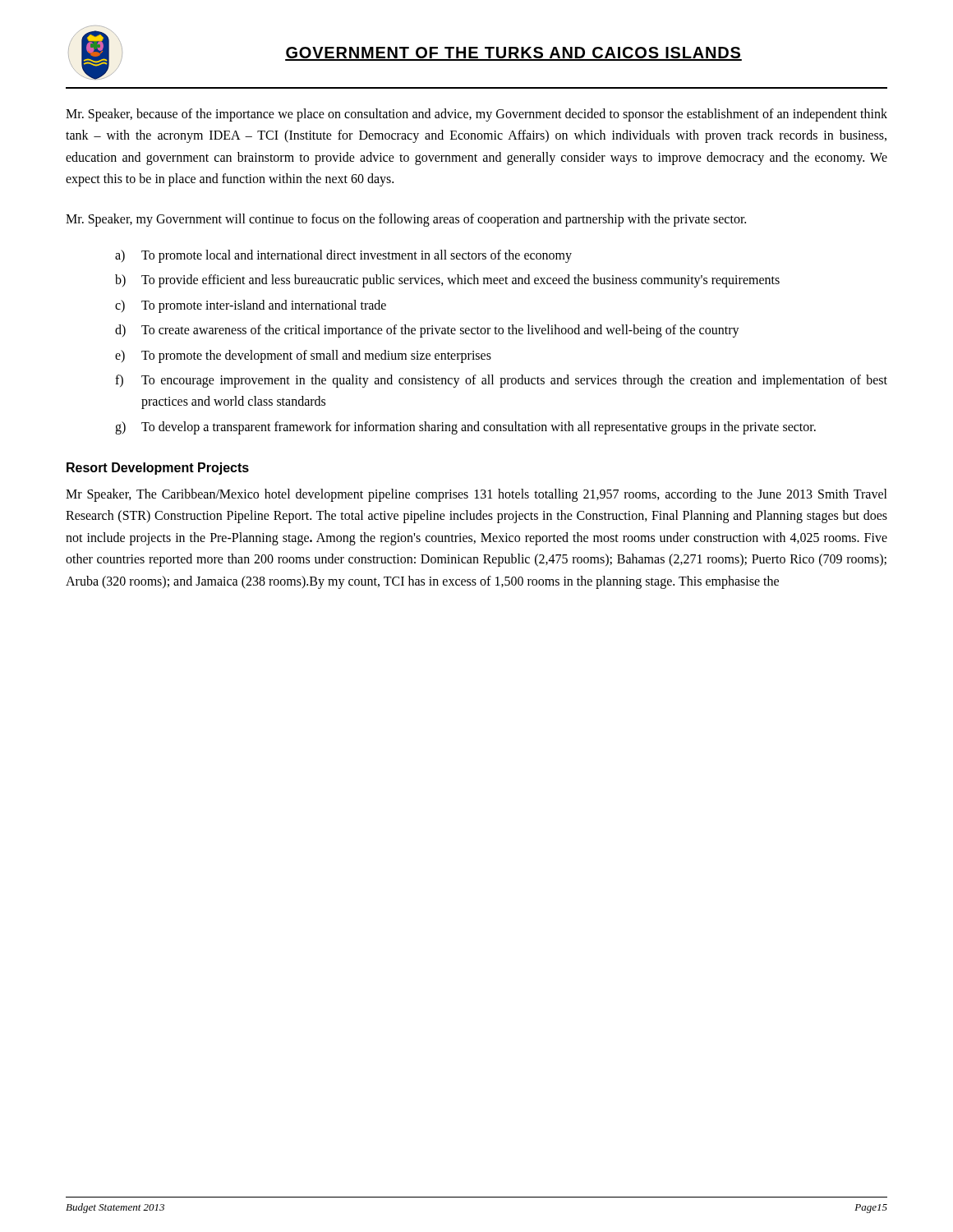The image size is (953, 1232).
Task: Click the passage that begins "e) To promote the"
Action: [501, 355]
